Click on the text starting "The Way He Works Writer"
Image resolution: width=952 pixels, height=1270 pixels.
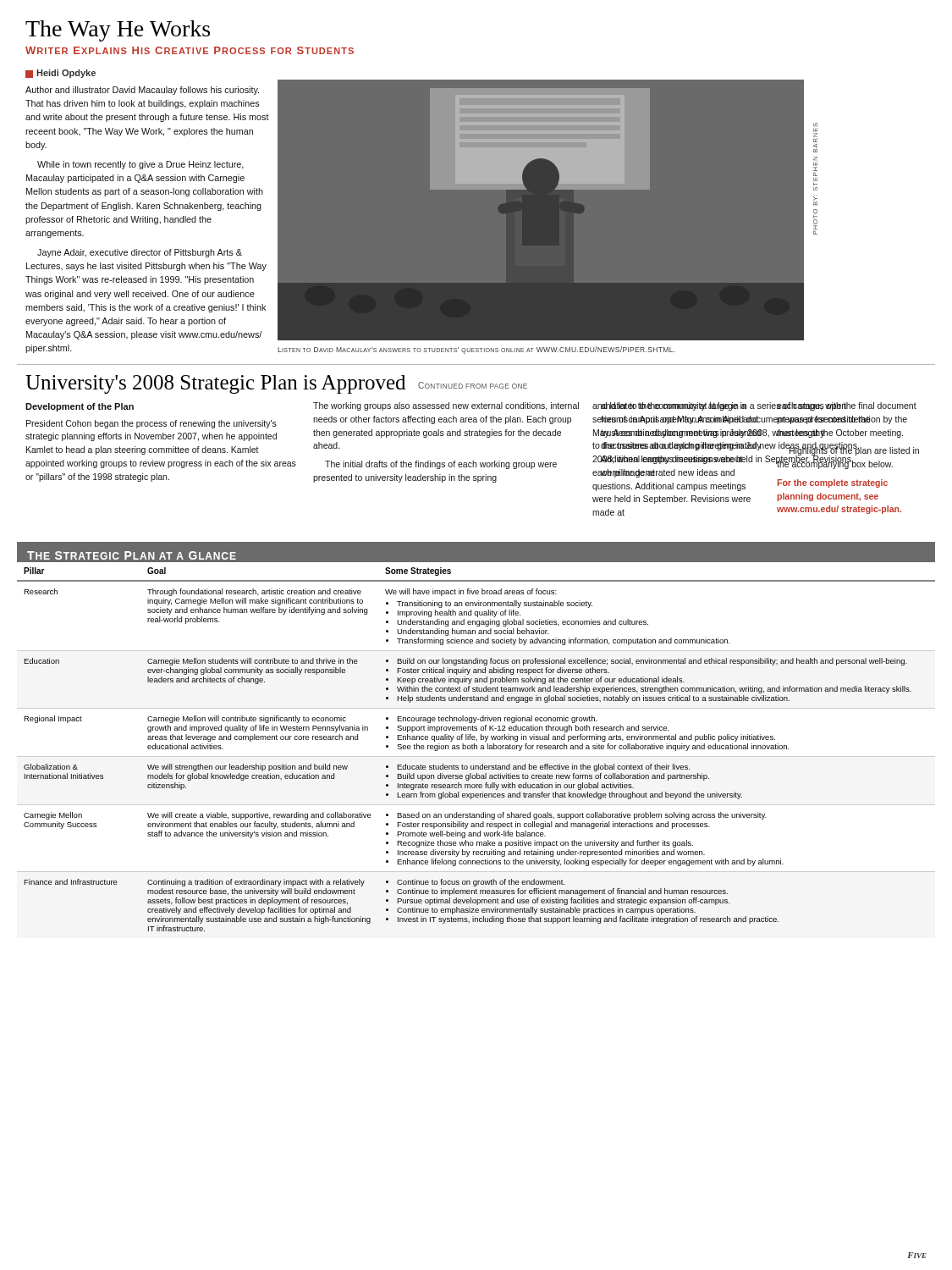[x=322, y=36]
